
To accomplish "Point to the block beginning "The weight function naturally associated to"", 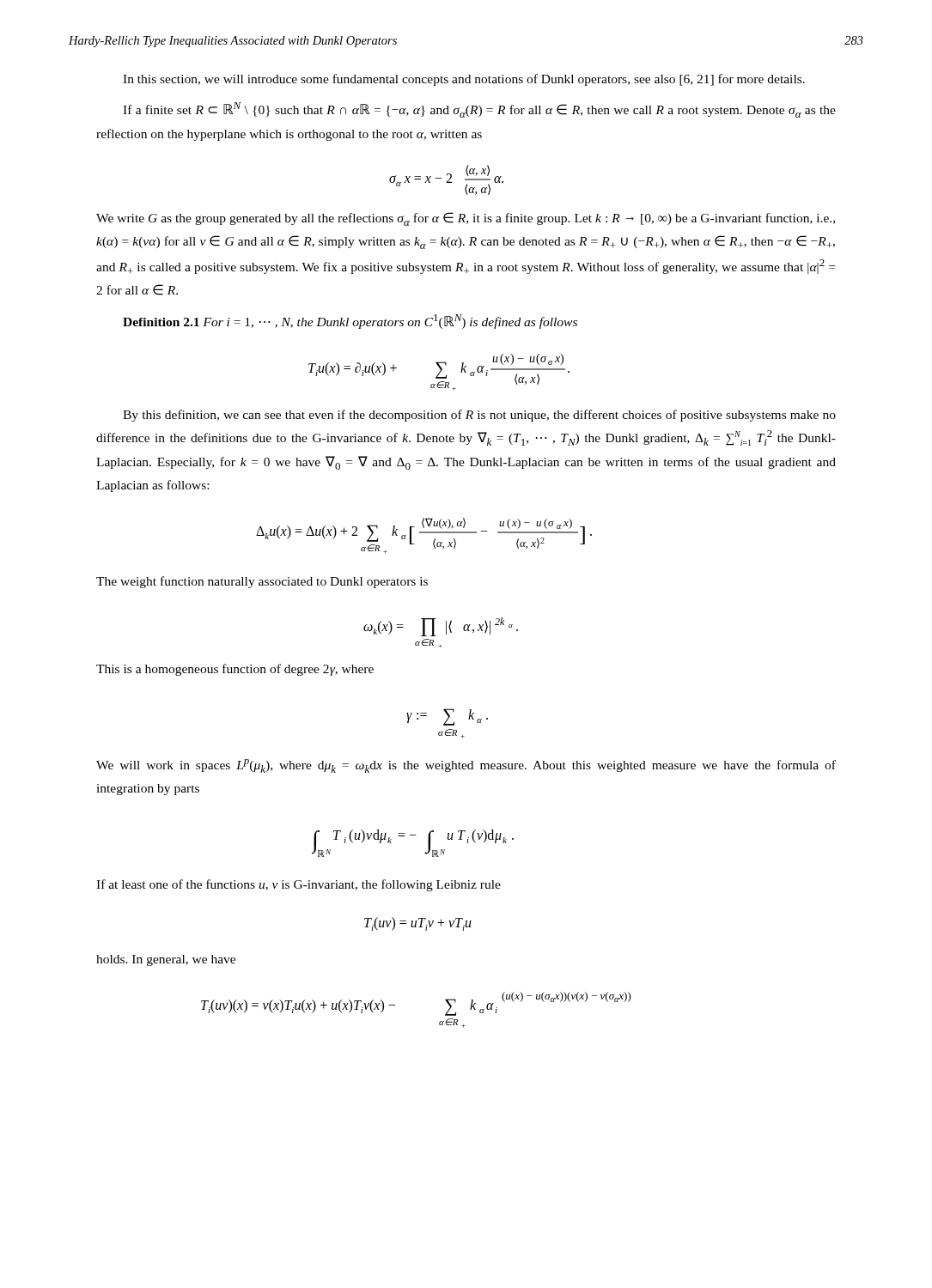I will point(262,582).
